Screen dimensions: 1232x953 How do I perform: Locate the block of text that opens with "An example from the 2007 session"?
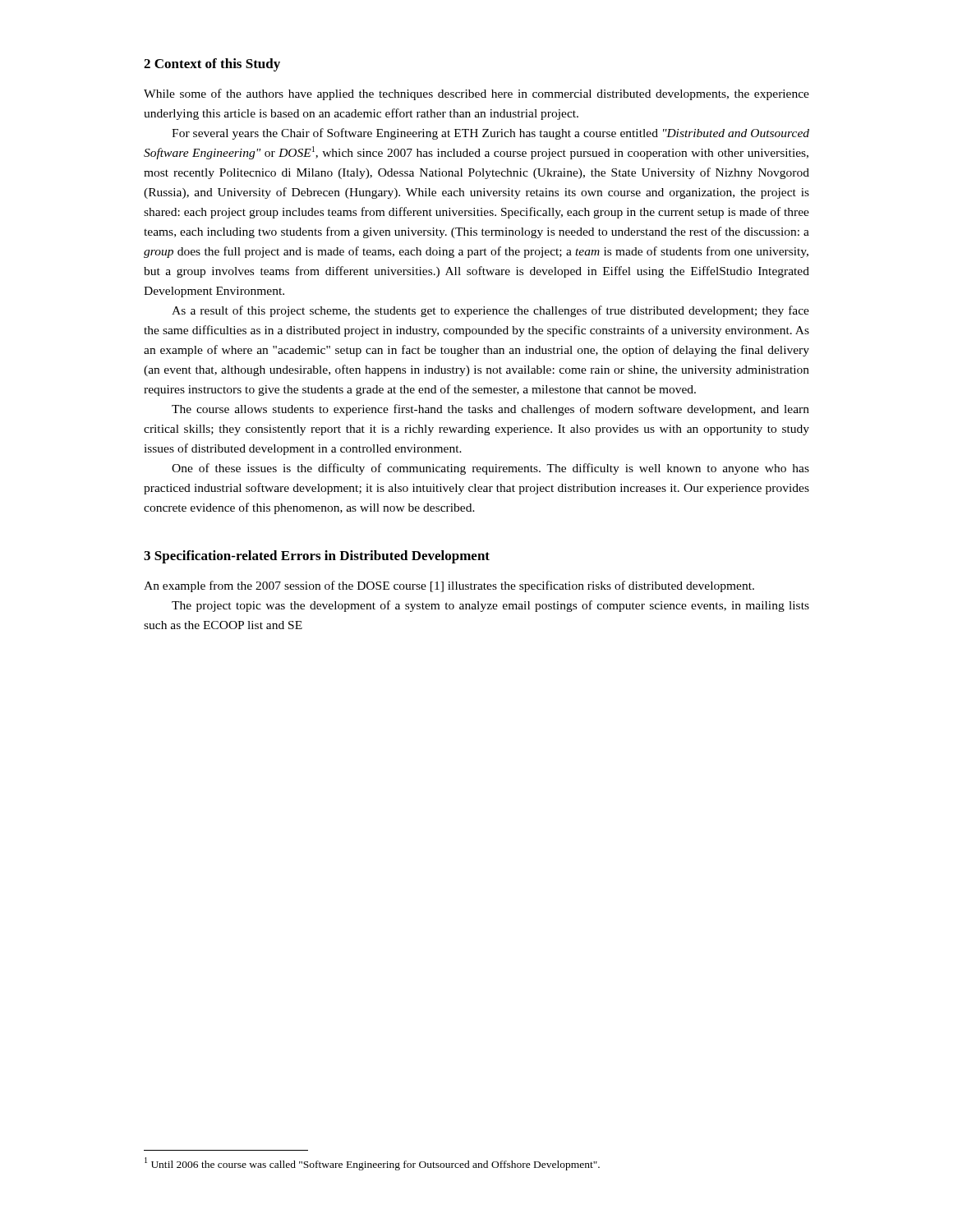pyautogui.click(x=476, y=605)
